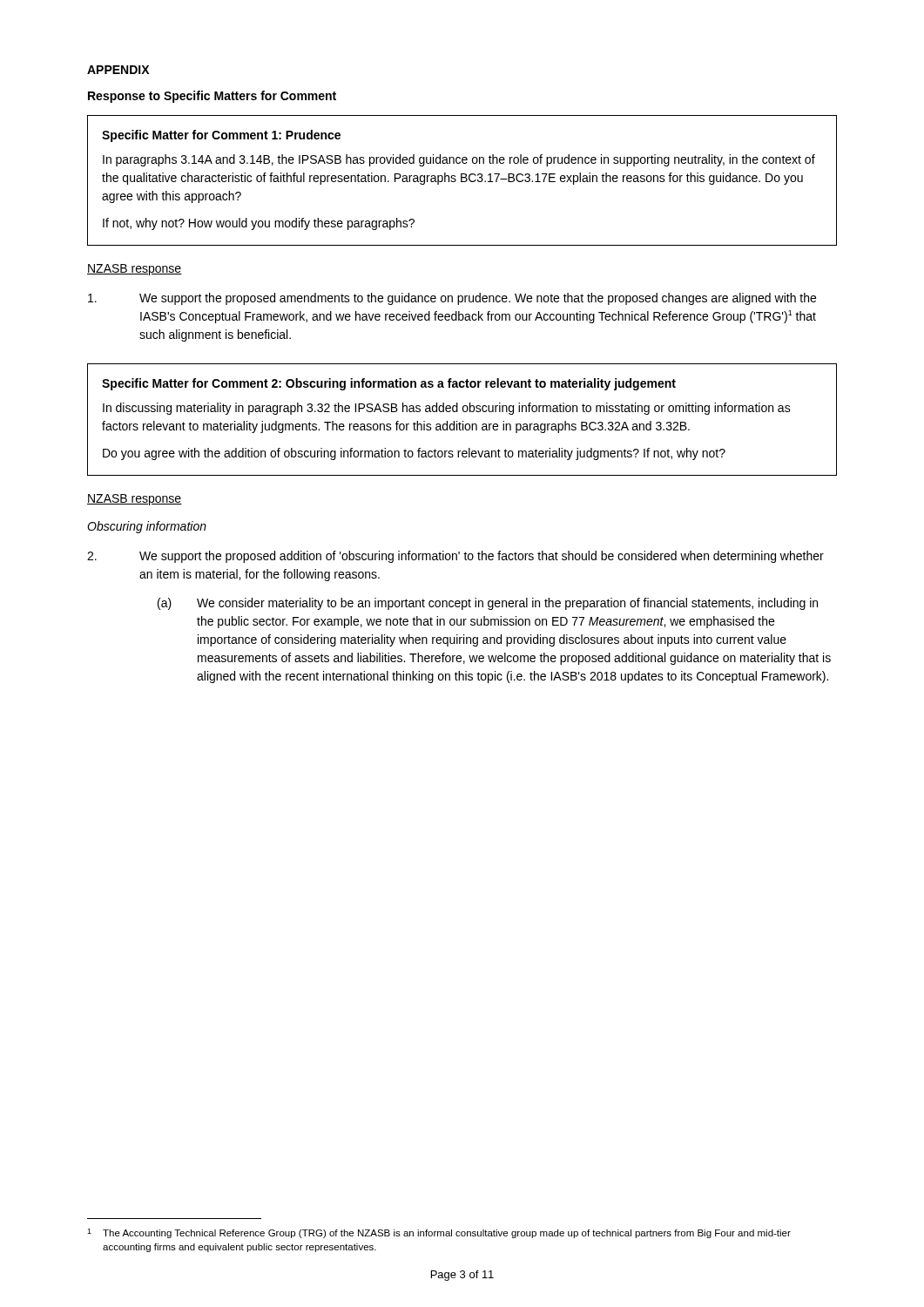Locate the list item that says "2. We support"
The height and width of the screenshot is (1307, 924).
pyautogui.click(x=462, y=617)
